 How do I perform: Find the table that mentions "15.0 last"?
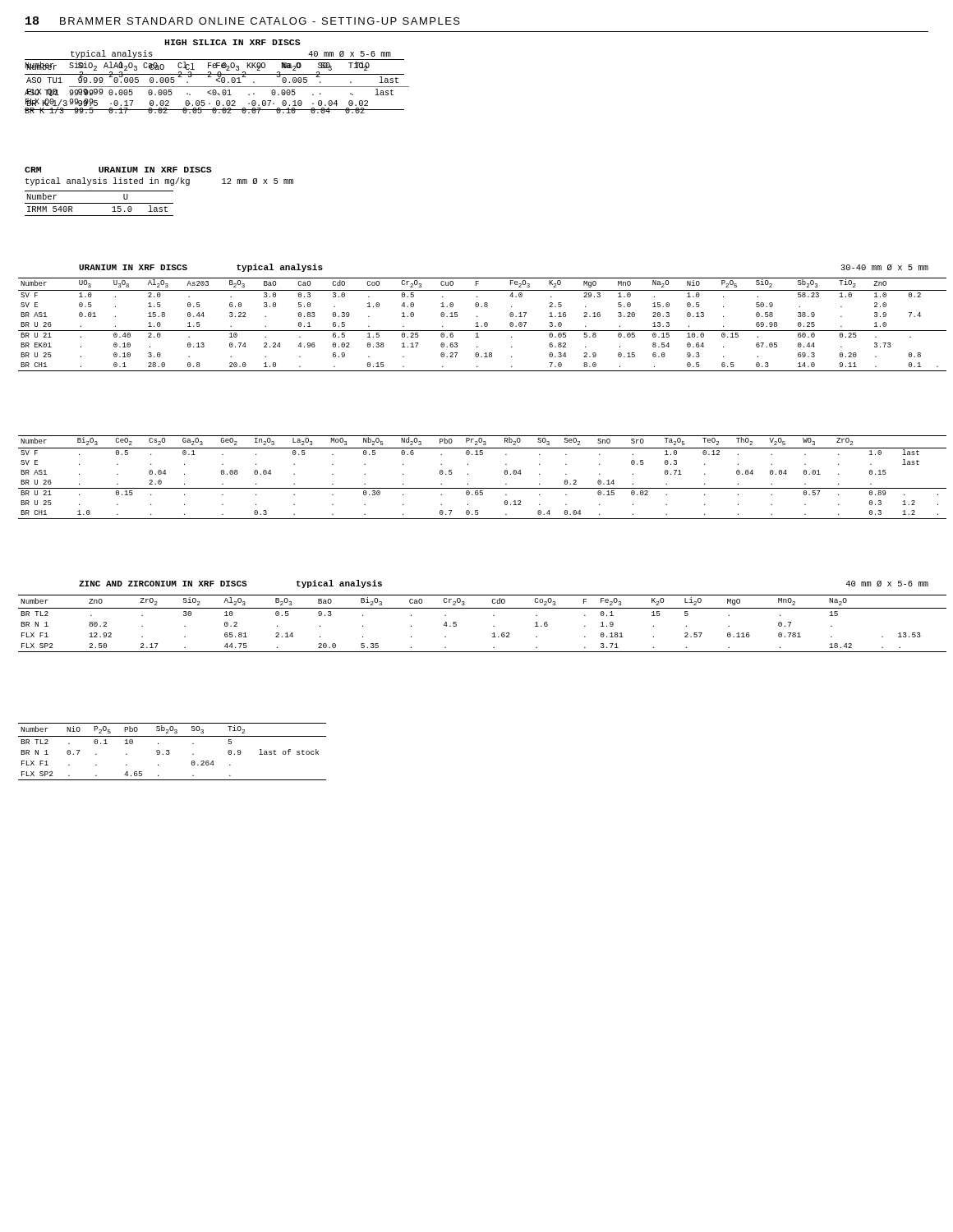click(99, 203)
